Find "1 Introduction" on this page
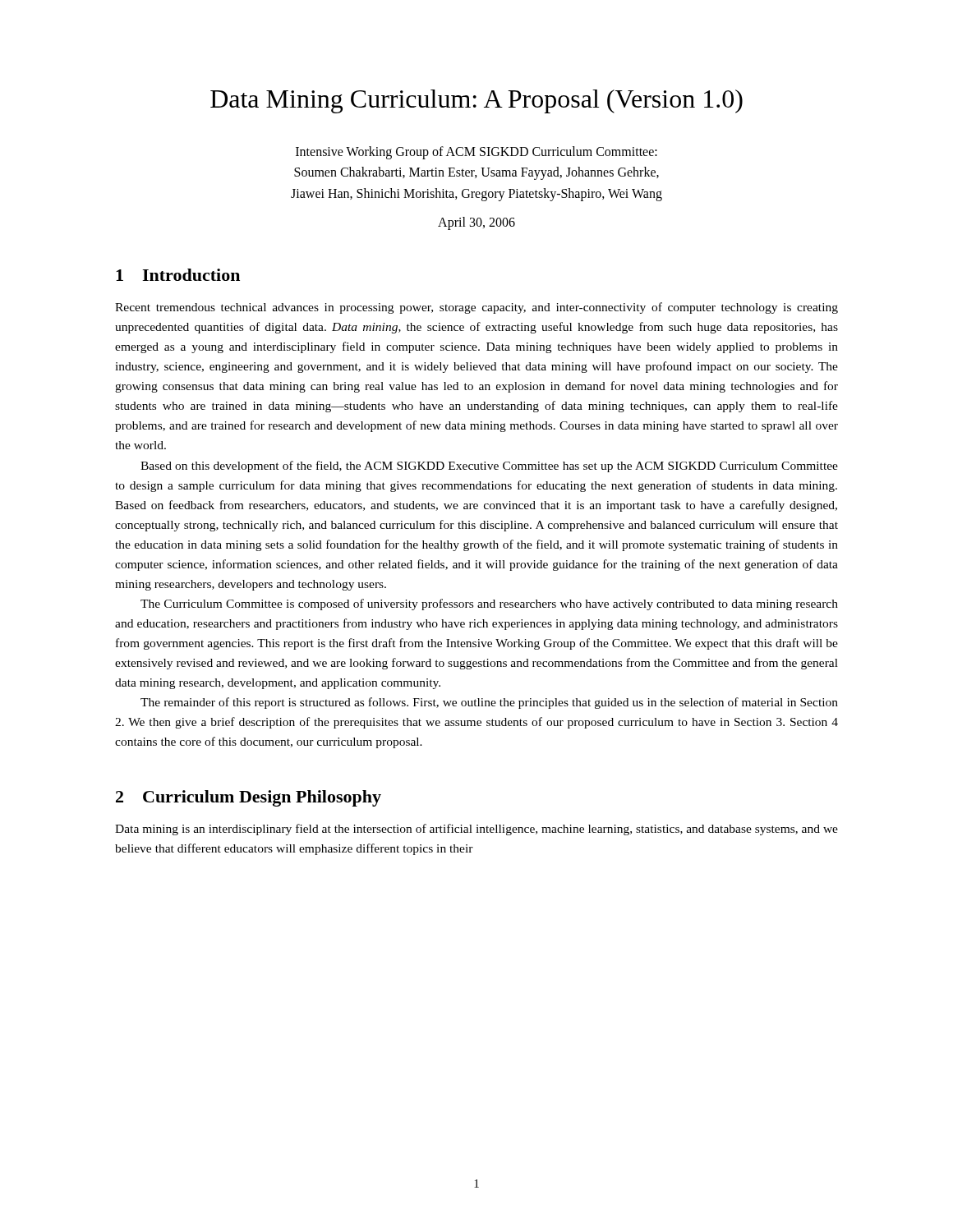The width and height of the screenshot is (953, 1232). point(178,275)
